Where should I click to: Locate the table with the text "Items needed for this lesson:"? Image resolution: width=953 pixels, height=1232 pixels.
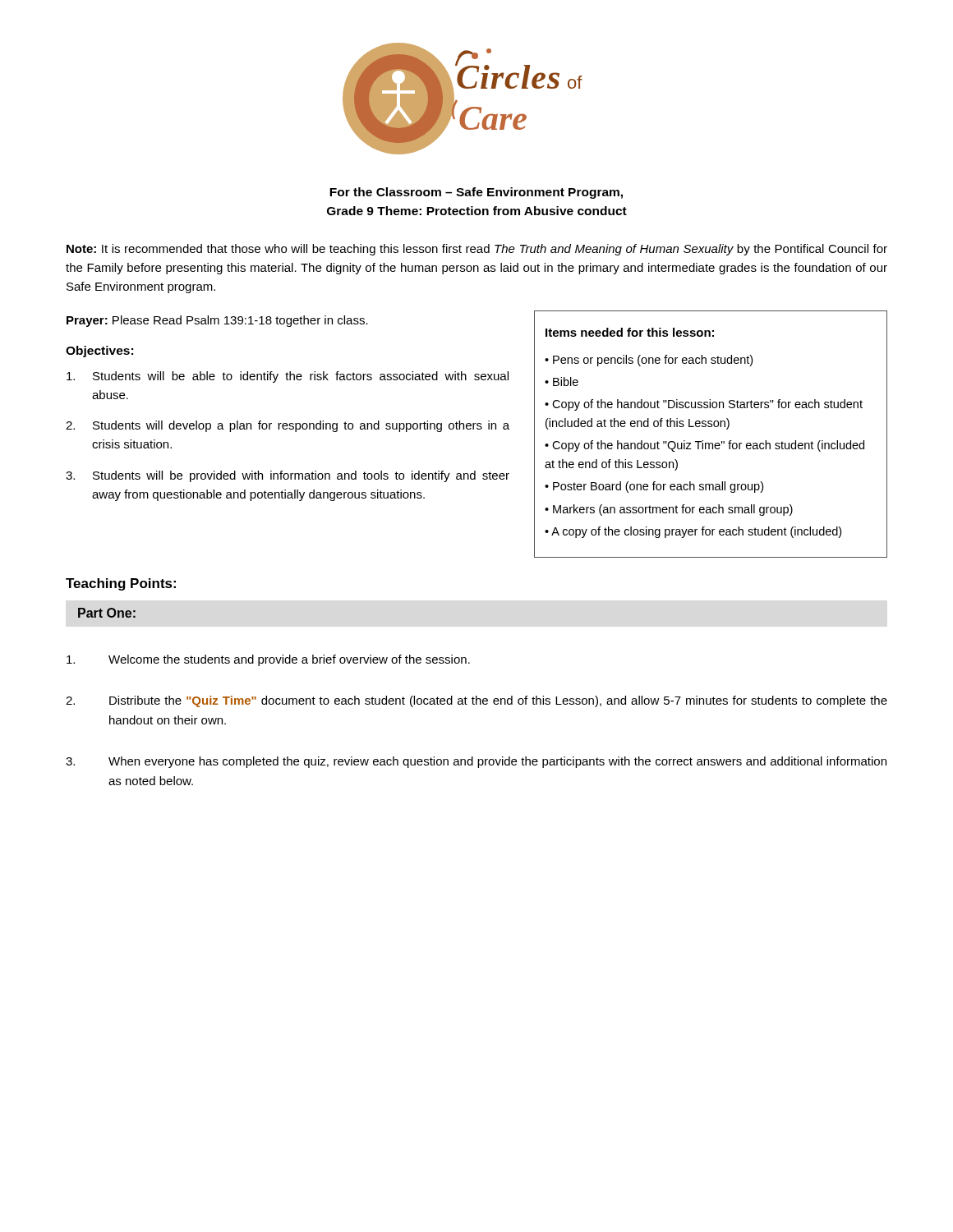[x=711, y=434]
